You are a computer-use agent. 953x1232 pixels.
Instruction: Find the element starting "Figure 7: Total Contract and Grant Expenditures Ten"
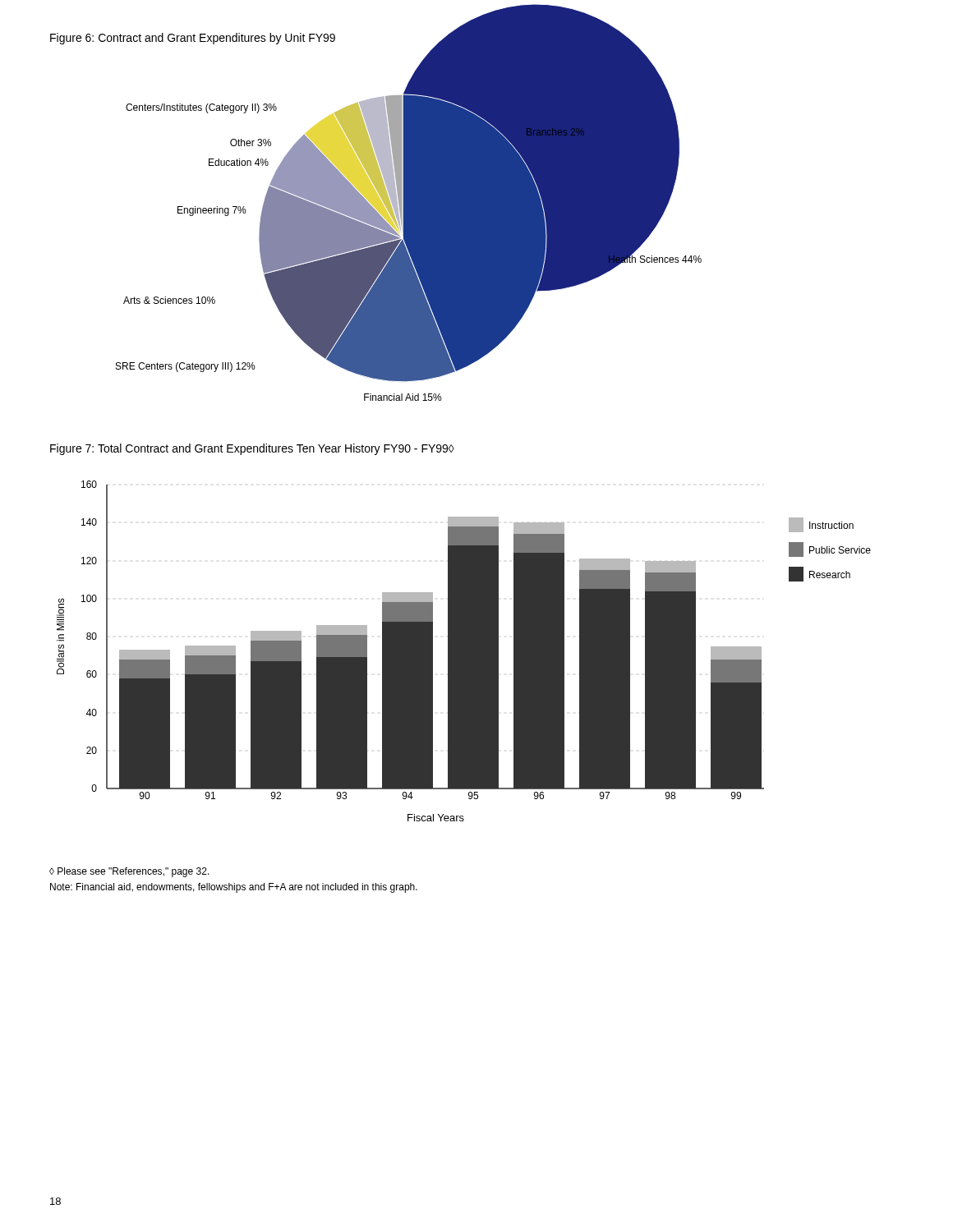coord(252,448)
